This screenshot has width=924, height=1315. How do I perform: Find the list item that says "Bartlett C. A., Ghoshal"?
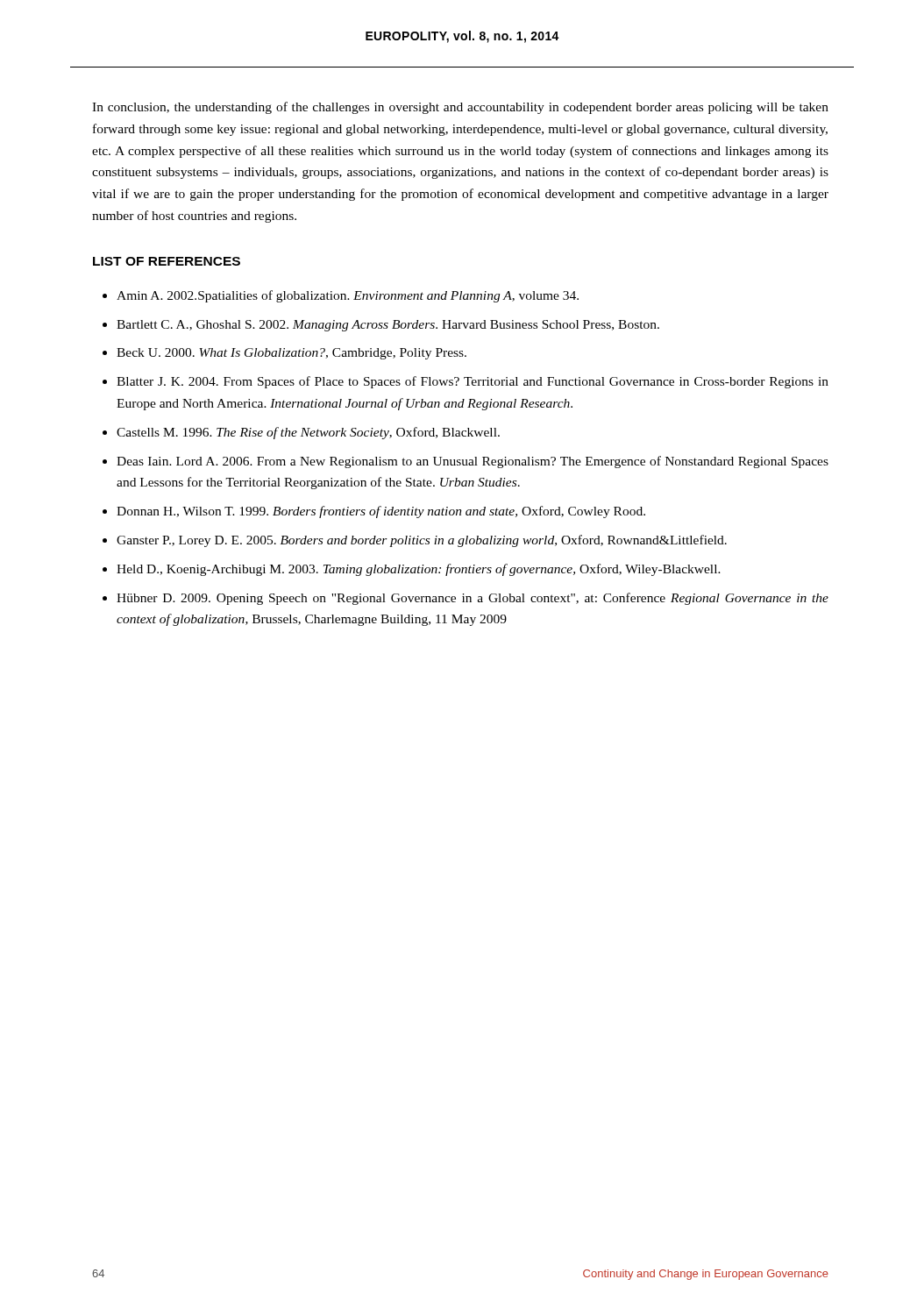[x=388, y=324]
